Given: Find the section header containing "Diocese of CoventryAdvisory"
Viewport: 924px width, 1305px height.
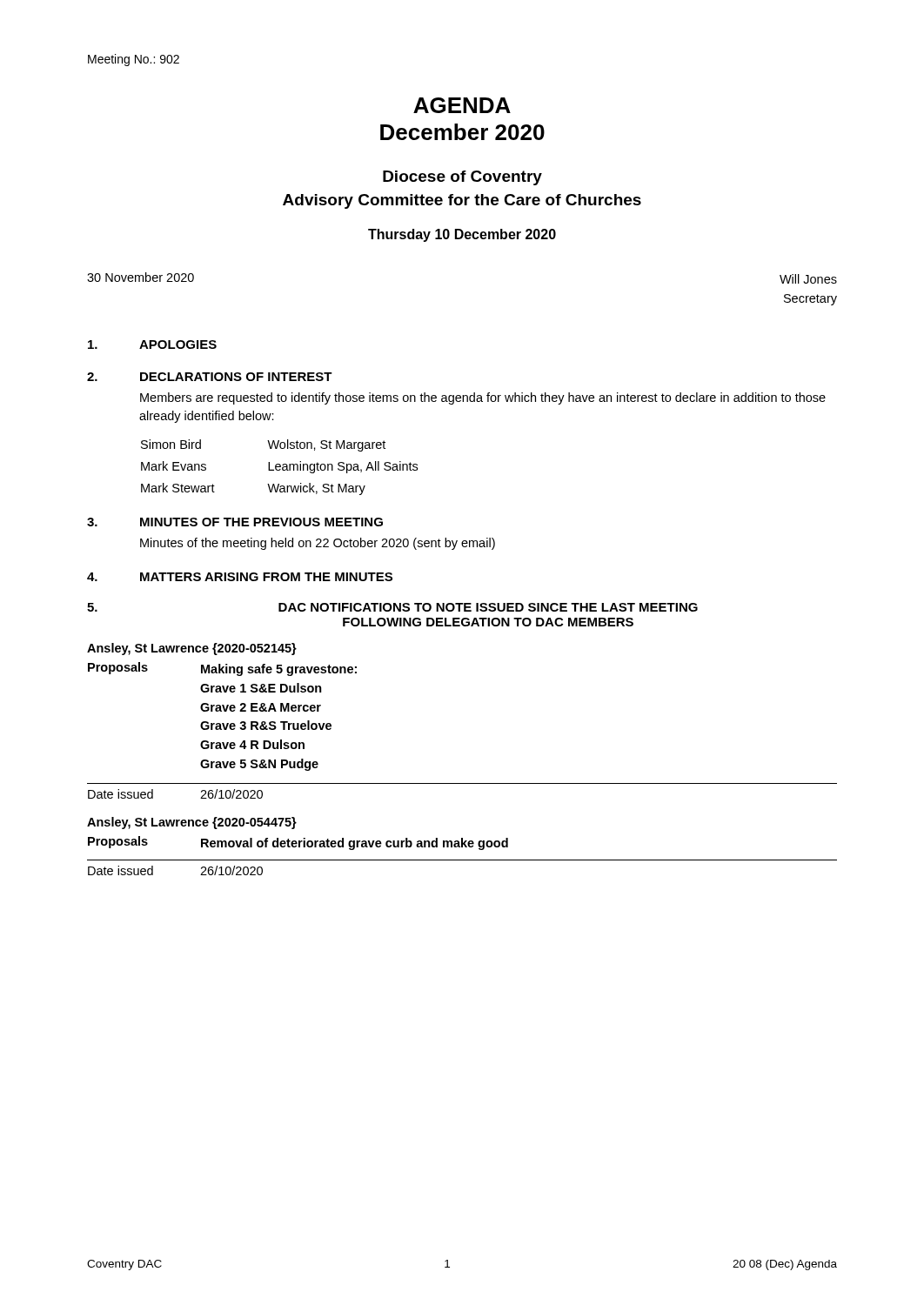Looking at the screenshot, I should point(462,188).
